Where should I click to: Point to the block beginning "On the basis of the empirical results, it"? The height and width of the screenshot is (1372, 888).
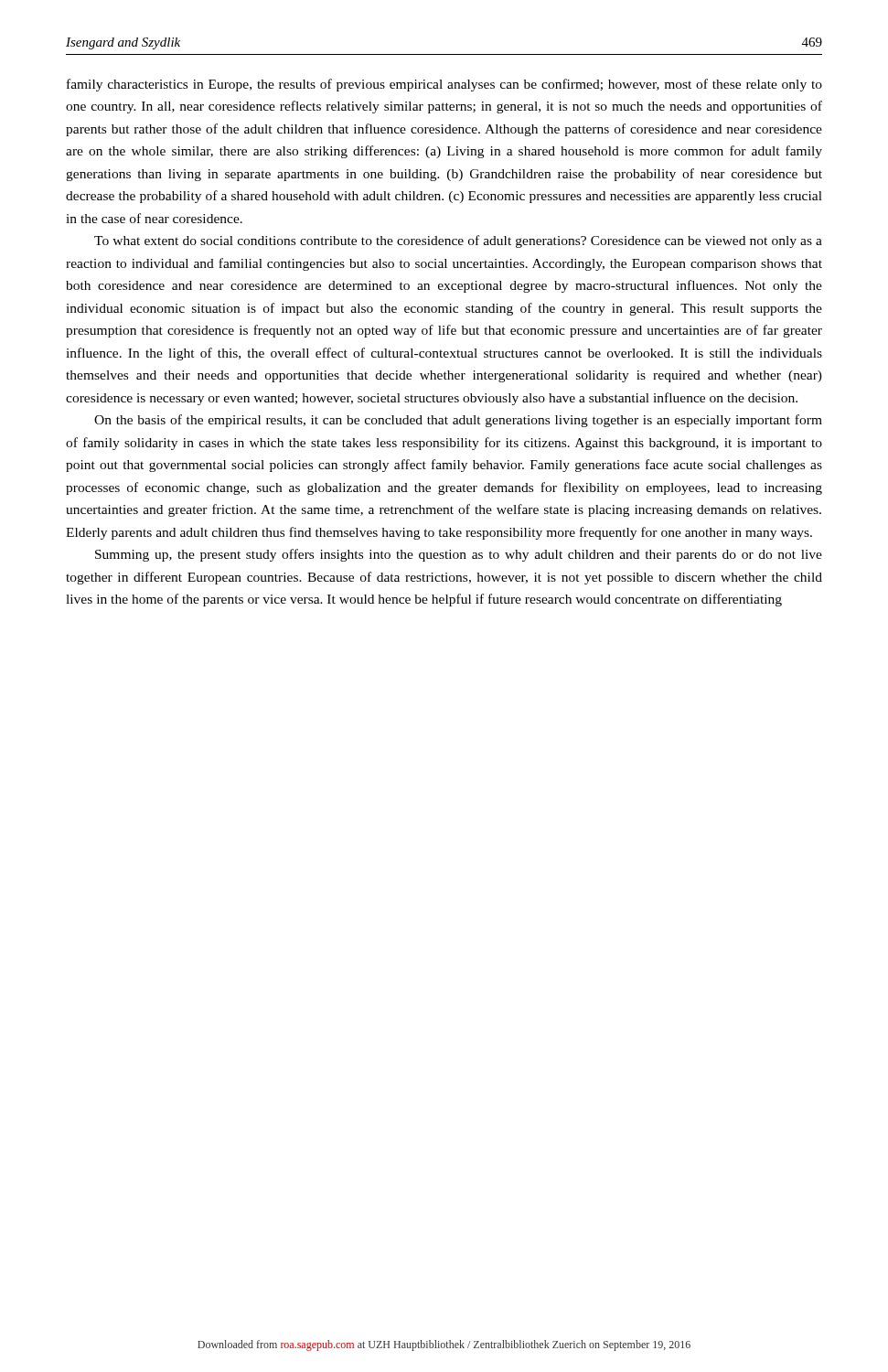coord(444,476)
